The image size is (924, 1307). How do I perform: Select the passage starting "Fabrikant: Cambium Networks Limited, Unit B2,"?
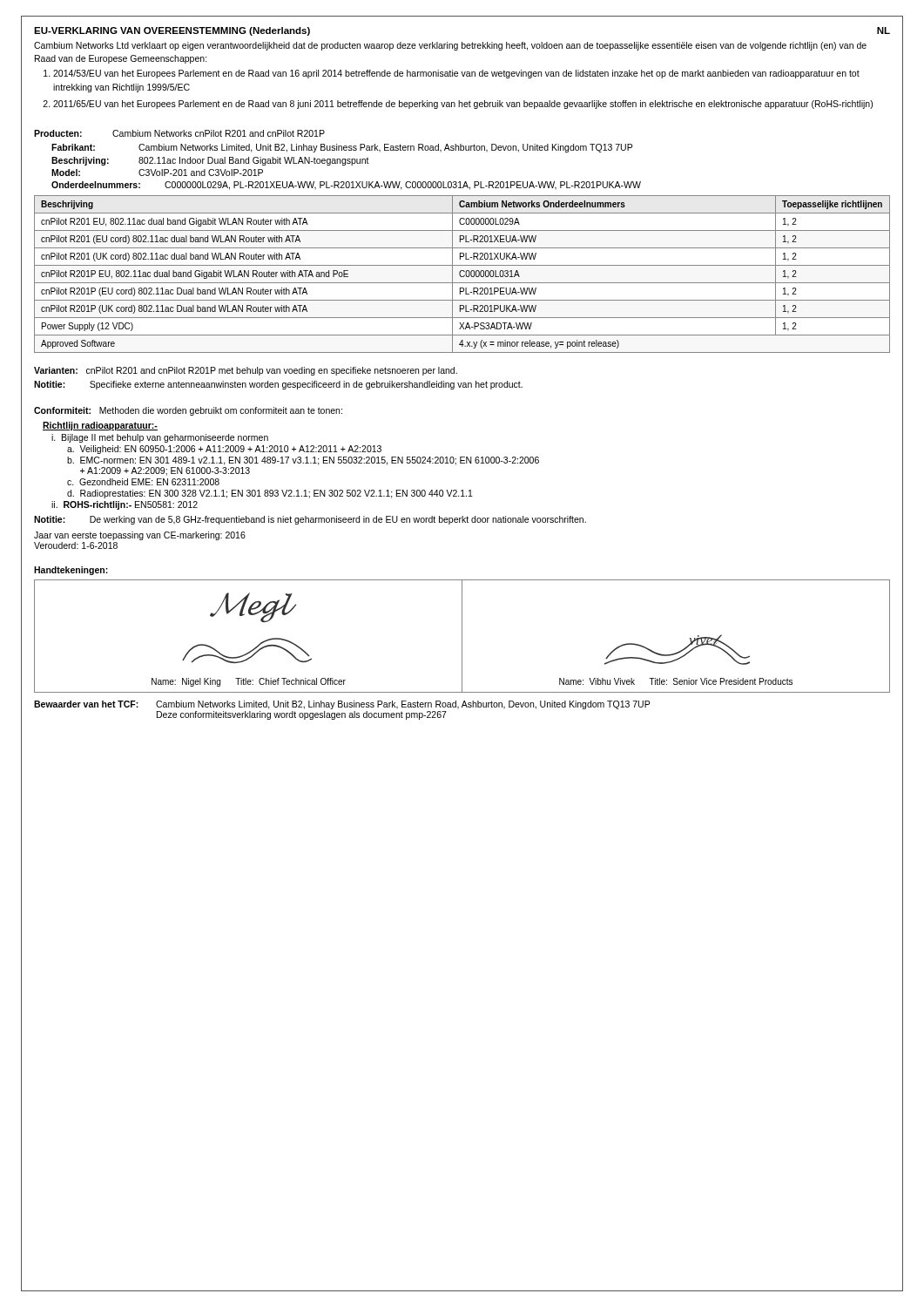(x=471, y=147)
